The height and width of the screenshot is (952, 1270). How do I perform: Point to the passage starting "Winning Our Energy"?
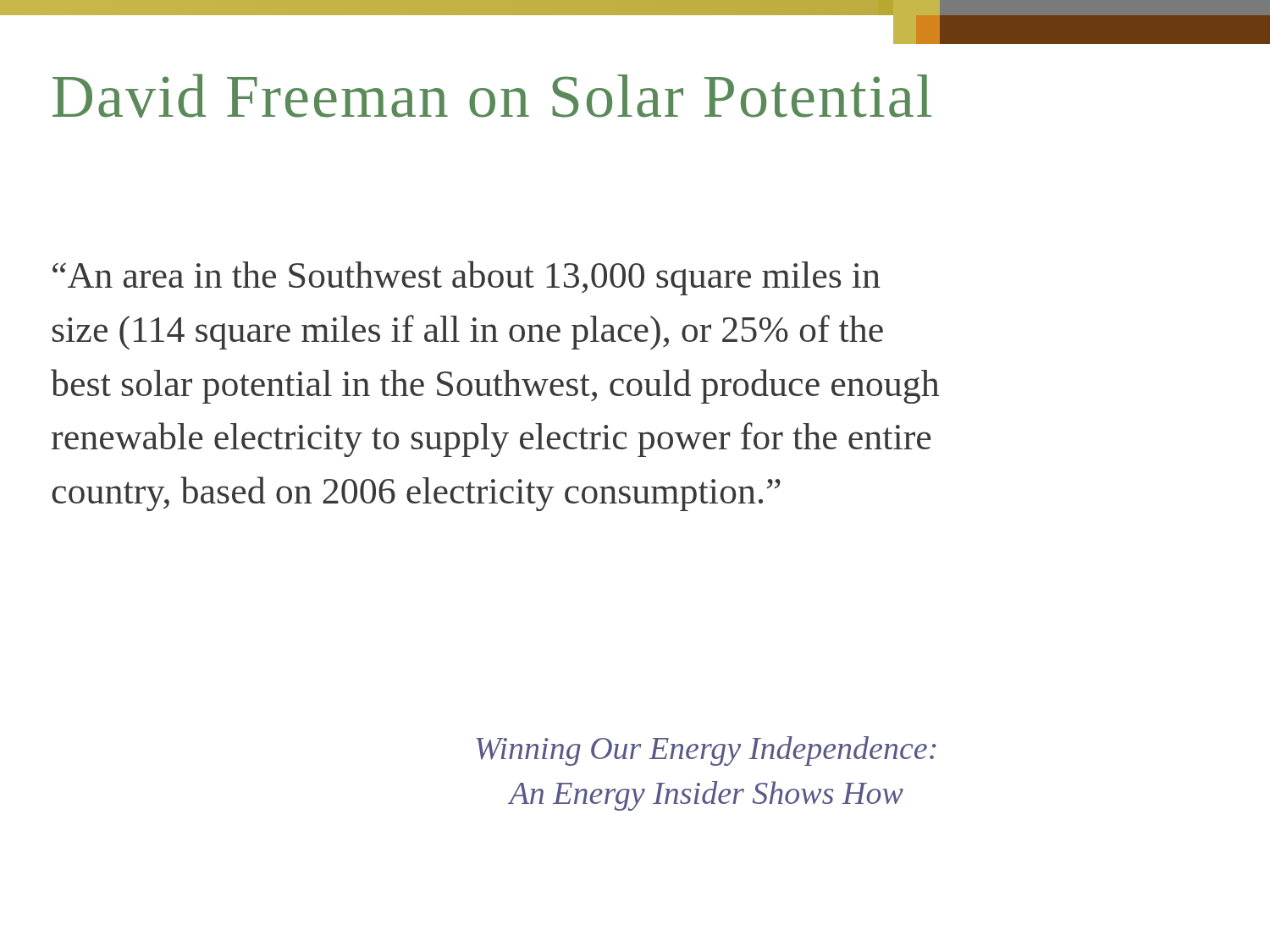[706, 771]
